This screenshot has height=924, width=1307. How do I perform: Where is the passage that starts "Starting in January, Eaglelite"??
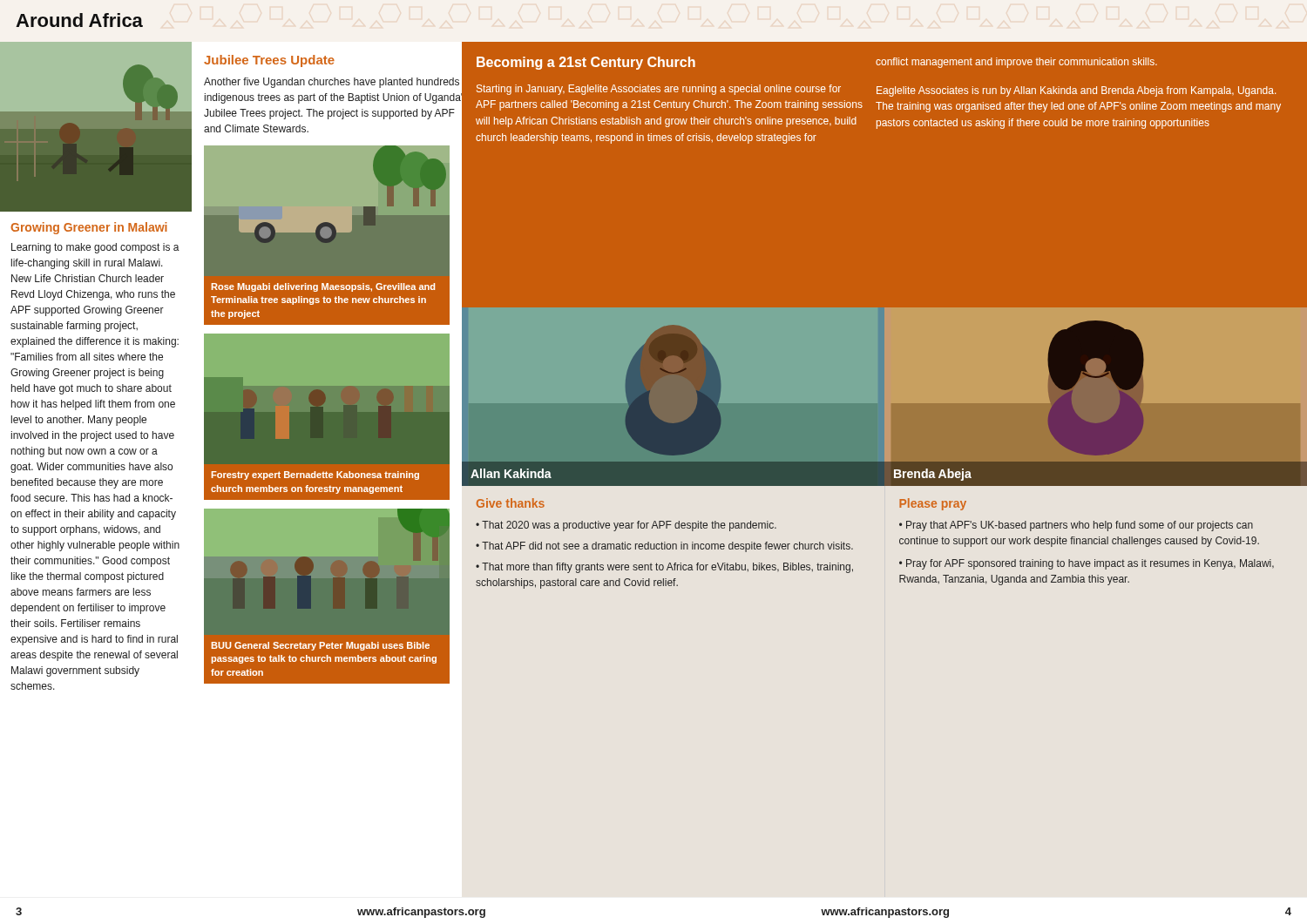[669, 113]
